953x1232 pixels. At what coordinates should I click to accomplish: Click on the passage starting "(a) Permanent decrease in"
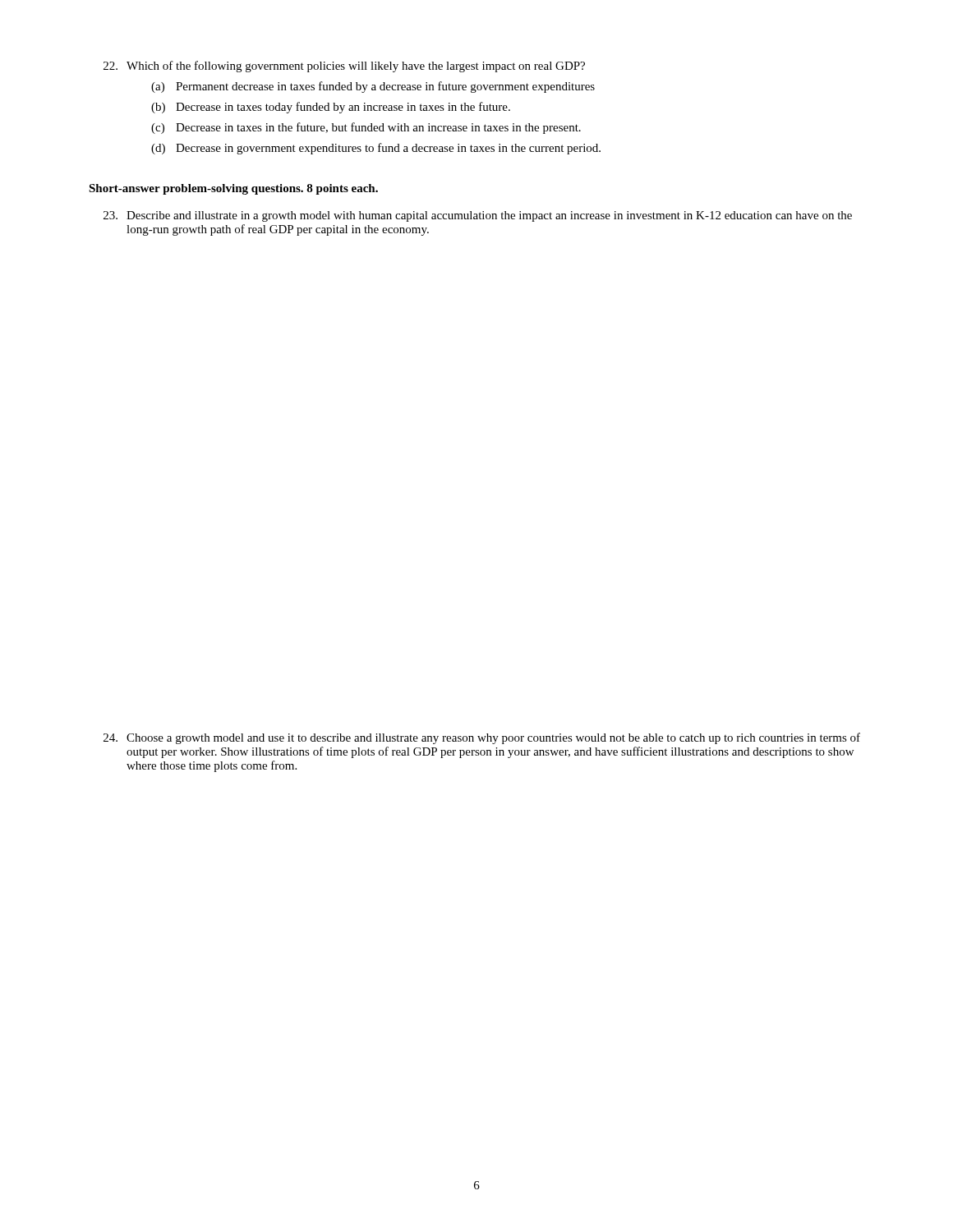(508, 87)
